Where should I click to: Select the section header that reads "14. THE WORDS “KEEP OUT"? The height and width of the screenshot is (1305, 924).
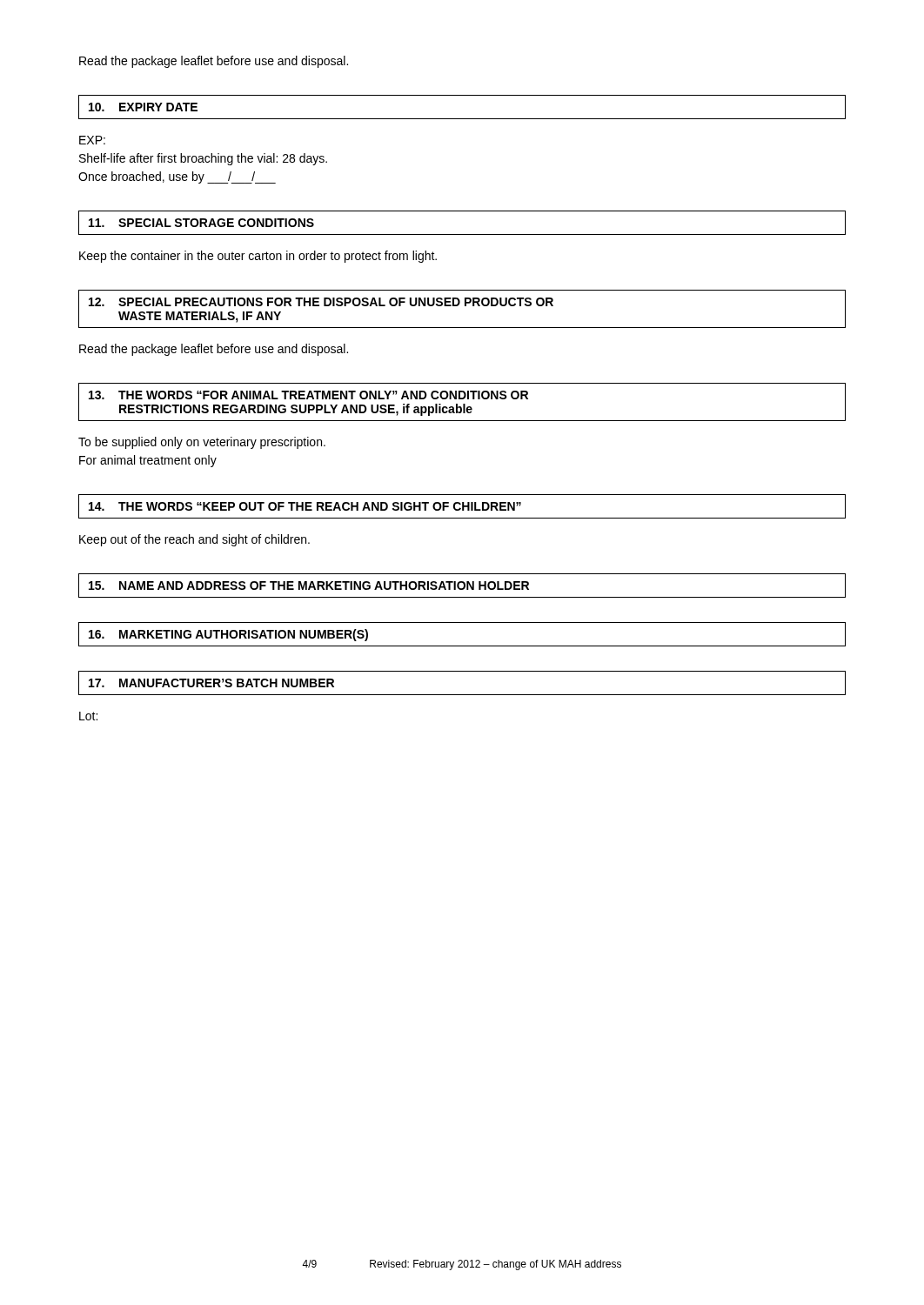[305, 506]
